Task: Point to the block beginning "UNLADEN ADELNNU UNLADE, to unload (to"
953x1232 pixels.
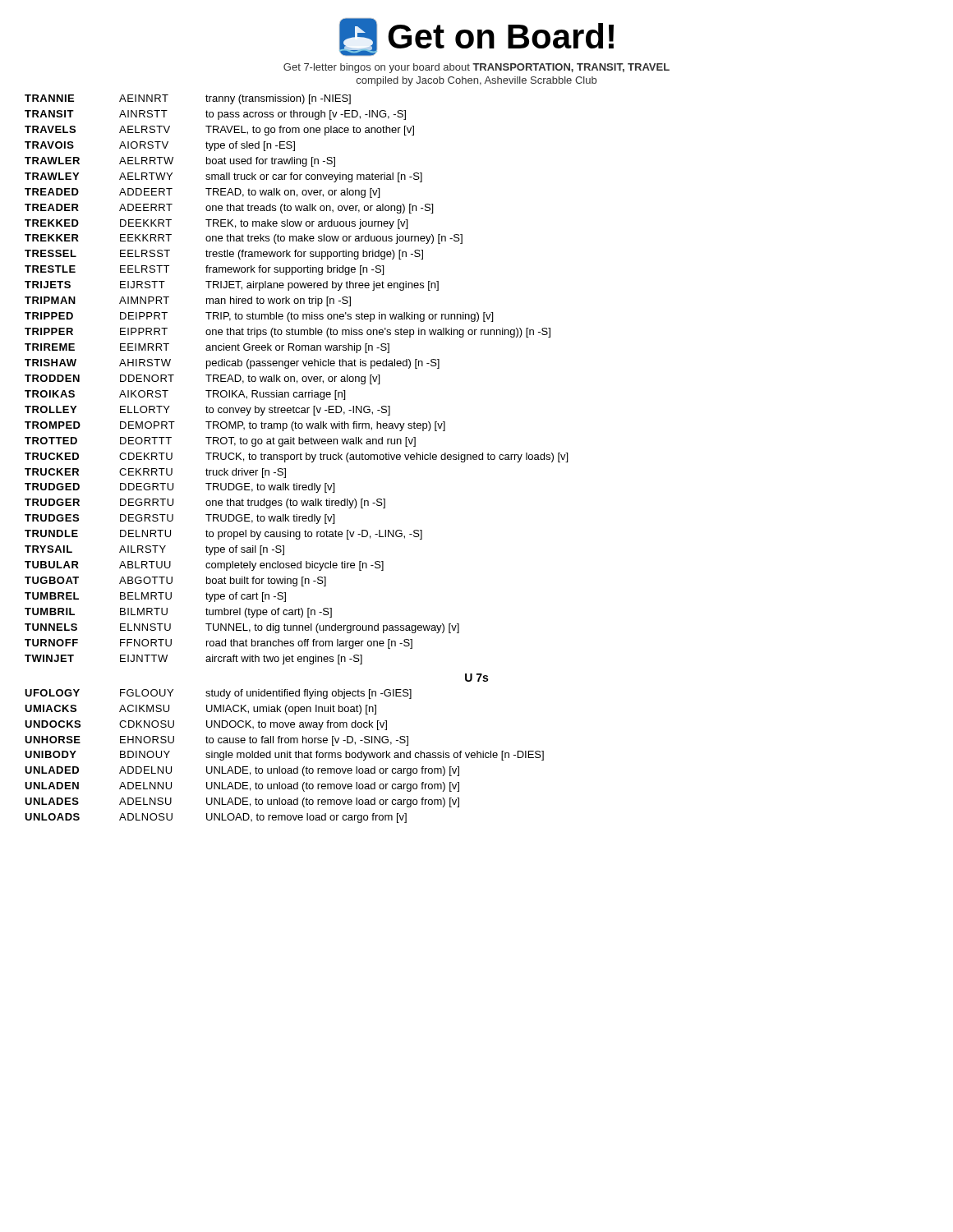Action: 242,787
